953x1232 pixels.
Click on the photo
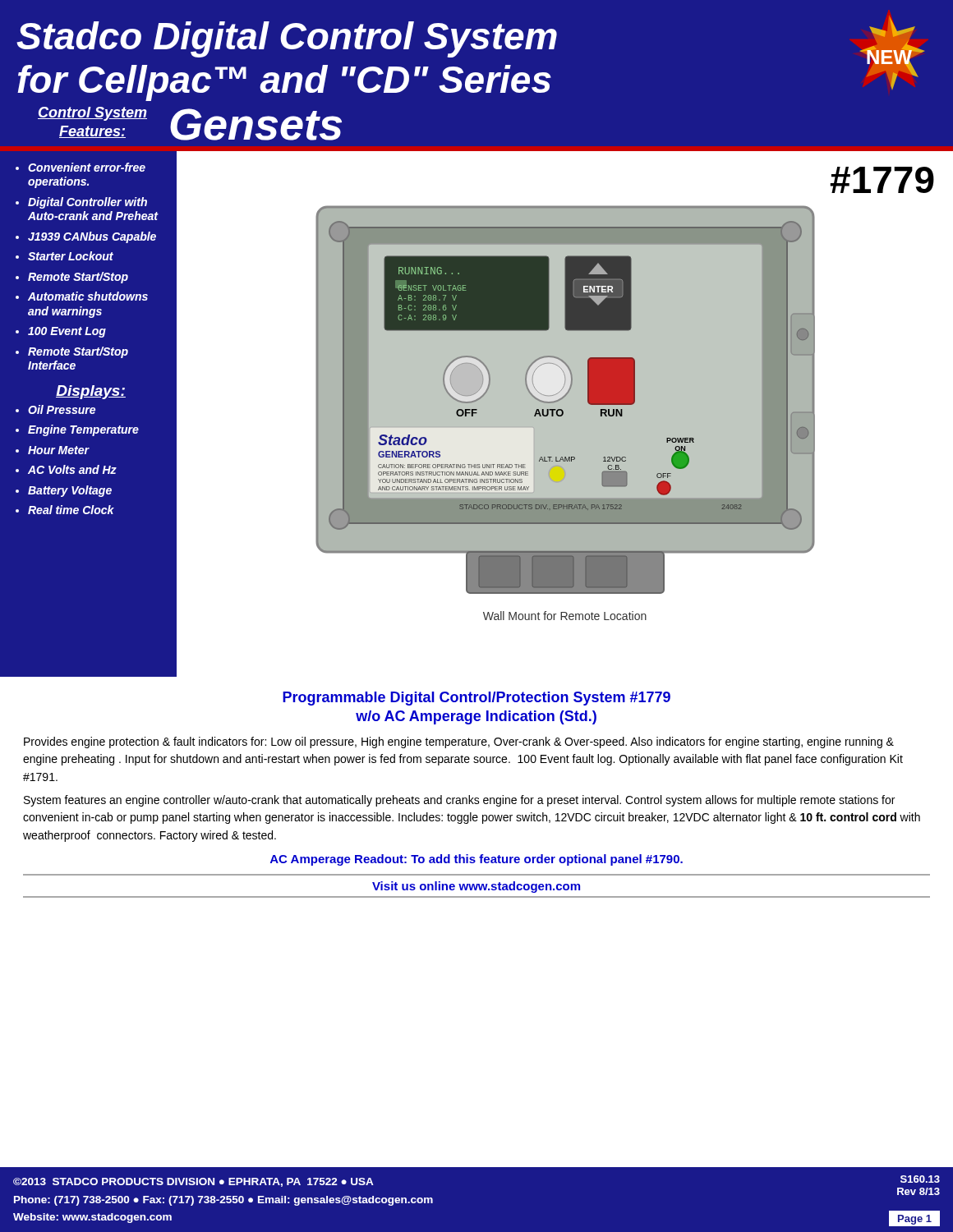(x=565, y=401)
